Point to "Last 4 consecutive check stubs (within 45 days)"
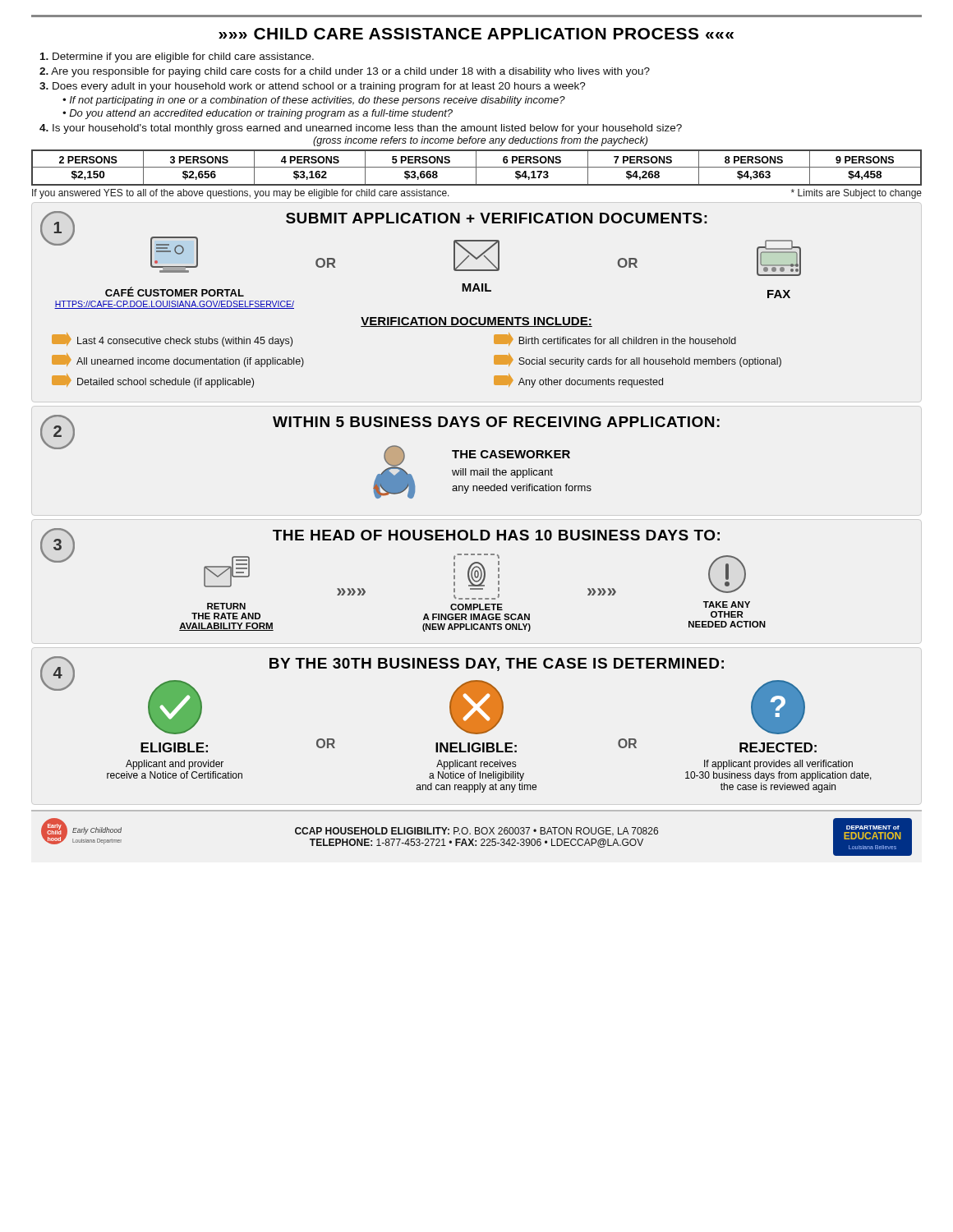This screenshot has height=1232, width=953. click(x=173, y=340)
